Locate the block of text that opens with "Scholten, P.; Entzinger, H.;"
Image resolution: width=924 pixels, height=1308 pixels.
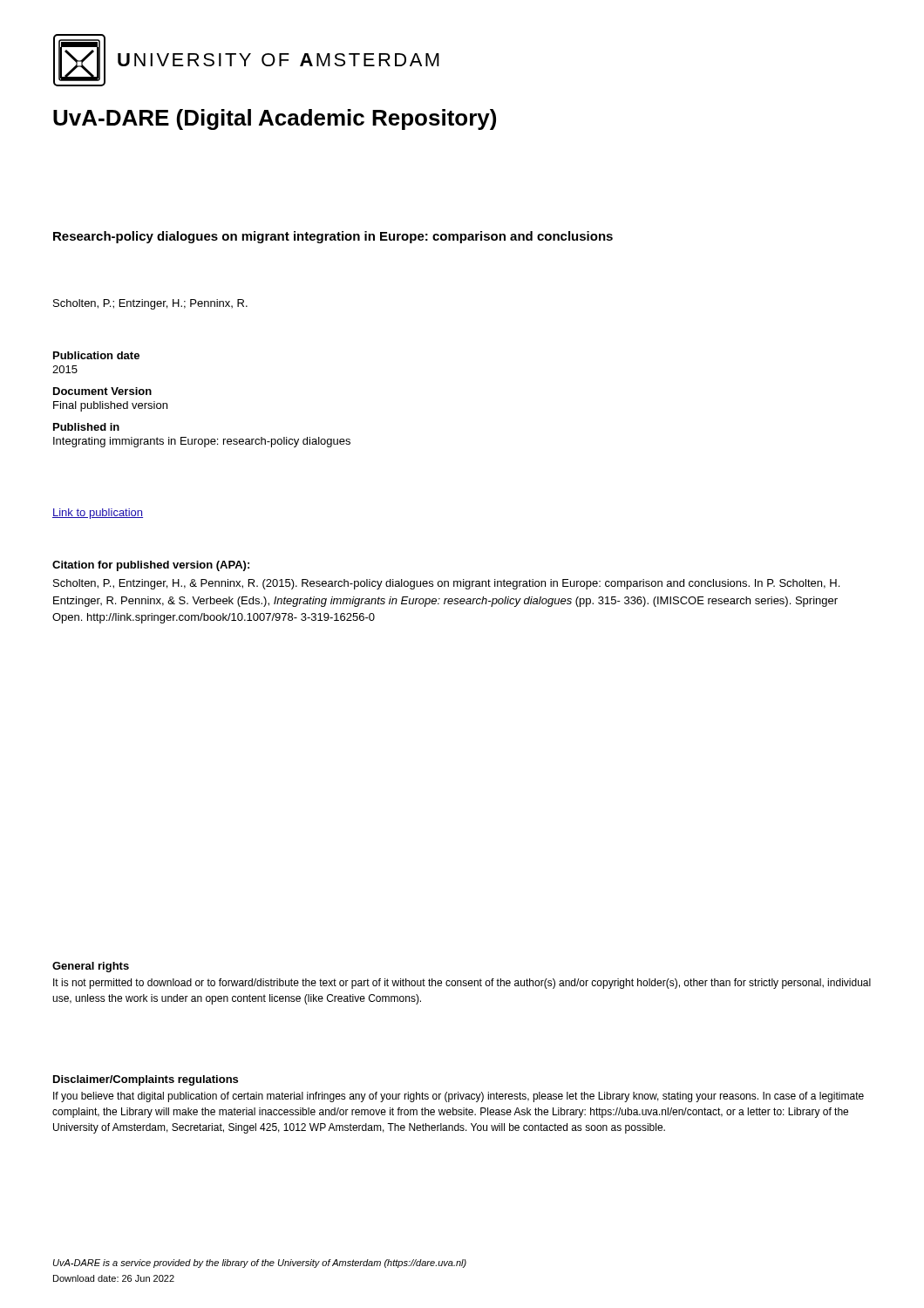coord(150,303)
